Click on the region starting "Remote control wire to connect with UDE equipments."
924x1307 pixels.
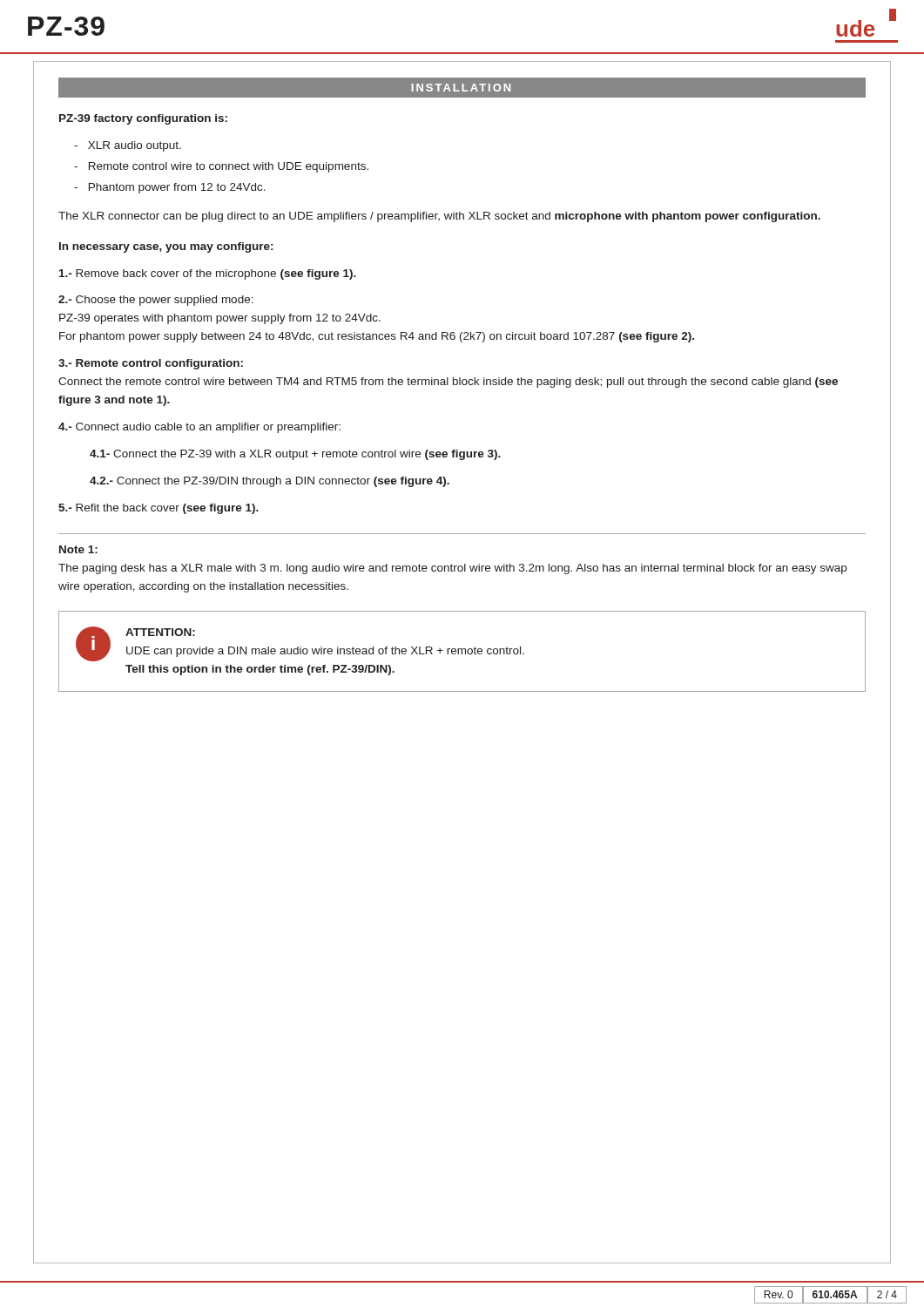222,166
